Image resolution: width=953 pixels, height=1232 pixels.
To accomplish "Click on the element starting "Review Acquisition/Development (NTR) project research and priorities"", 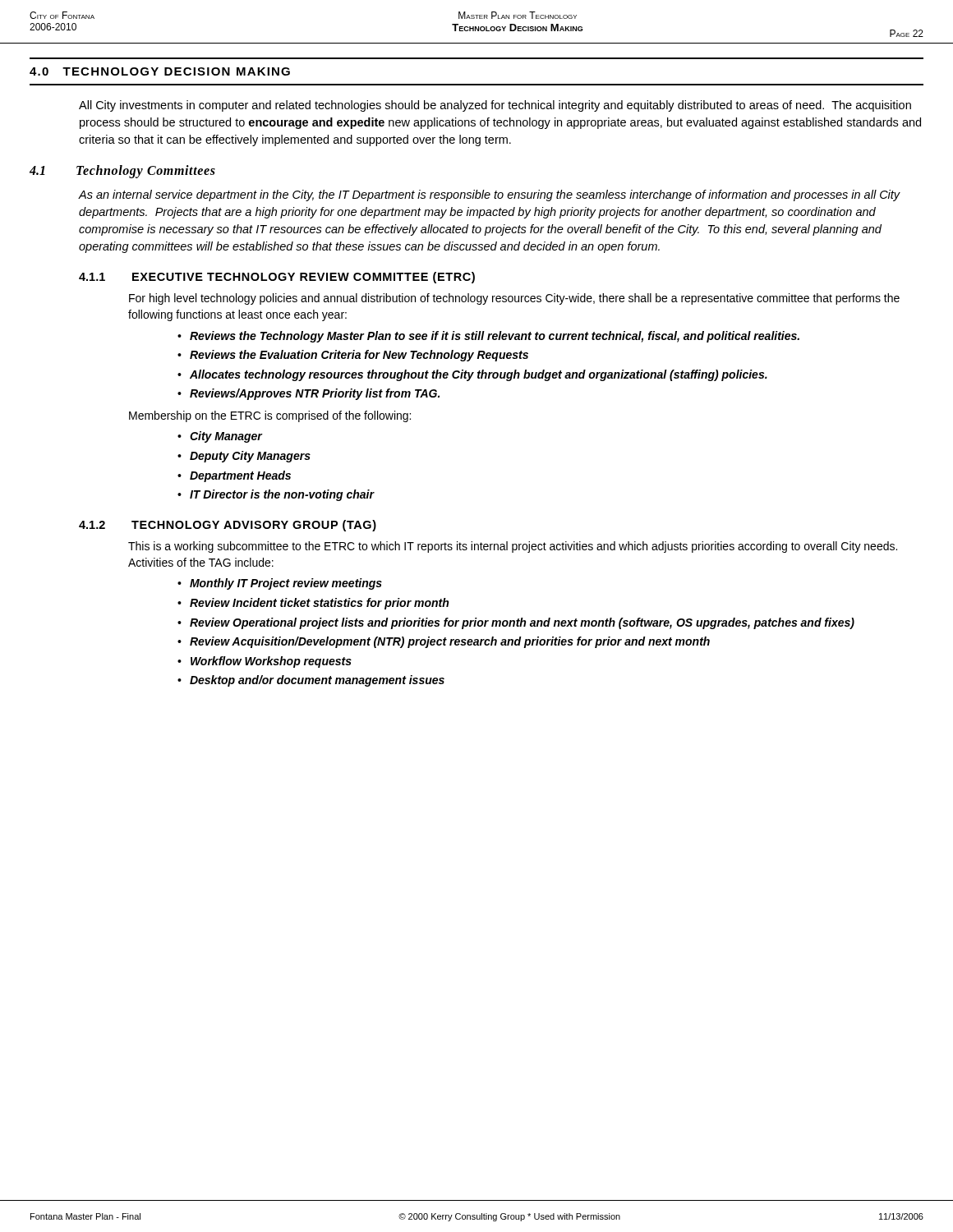I will point(450,642).
